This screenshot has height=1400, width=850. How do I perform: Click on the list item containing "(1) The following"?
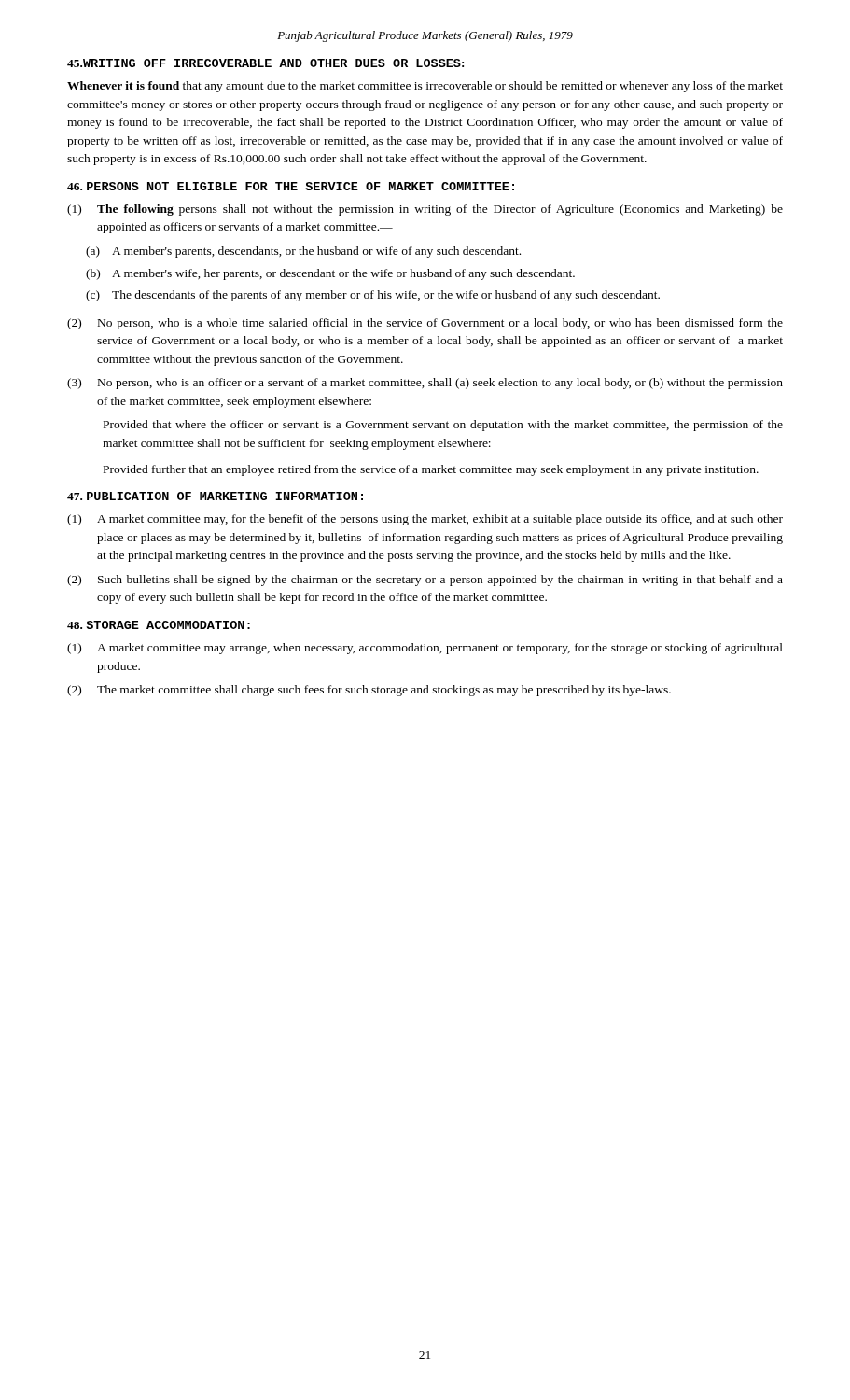tap(425, 218)
